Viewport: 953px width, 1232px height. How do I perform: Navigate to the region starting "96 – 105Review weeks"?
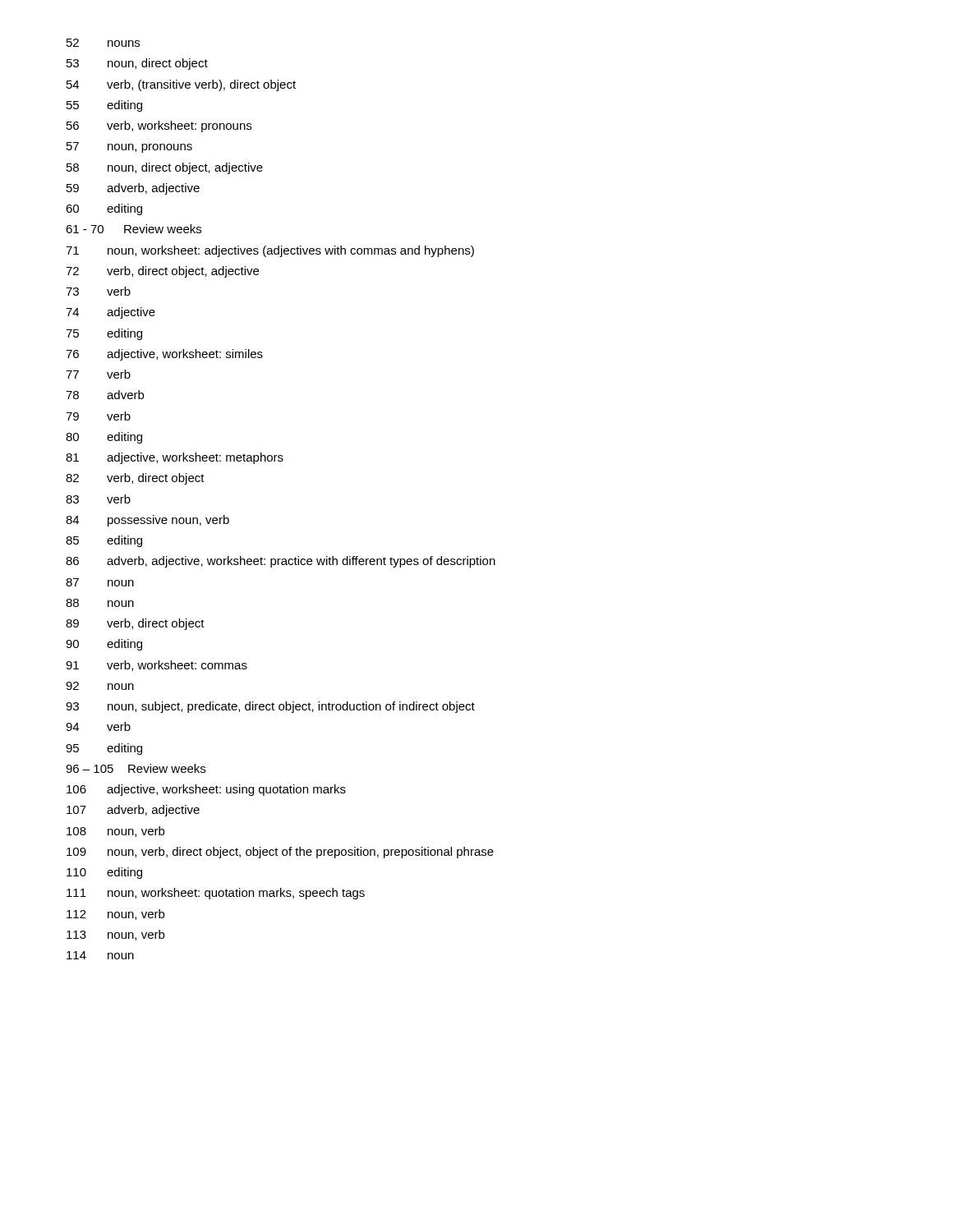click(x=136, y=768)
